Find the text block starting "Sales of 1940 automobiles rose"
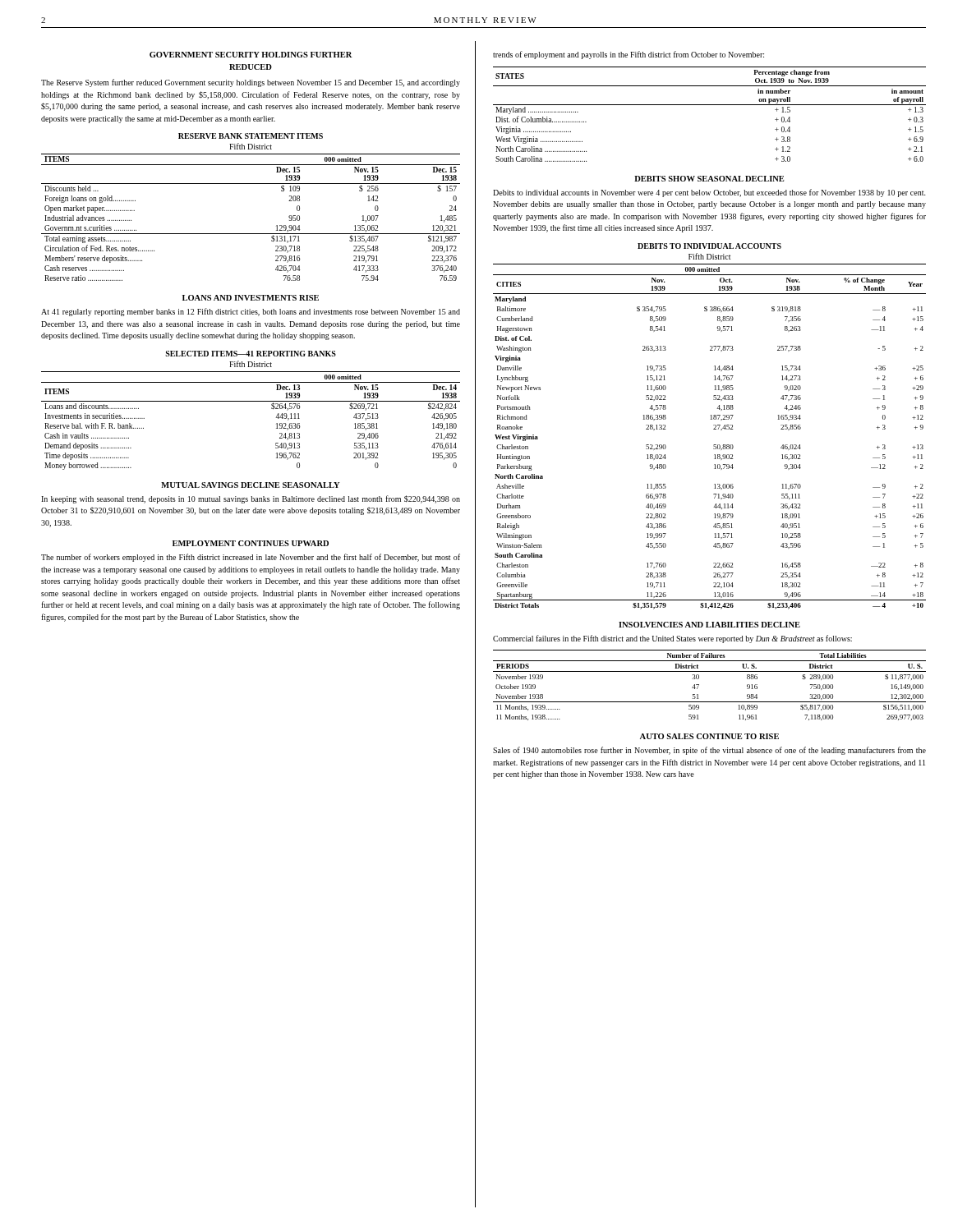 coord(709,762)
